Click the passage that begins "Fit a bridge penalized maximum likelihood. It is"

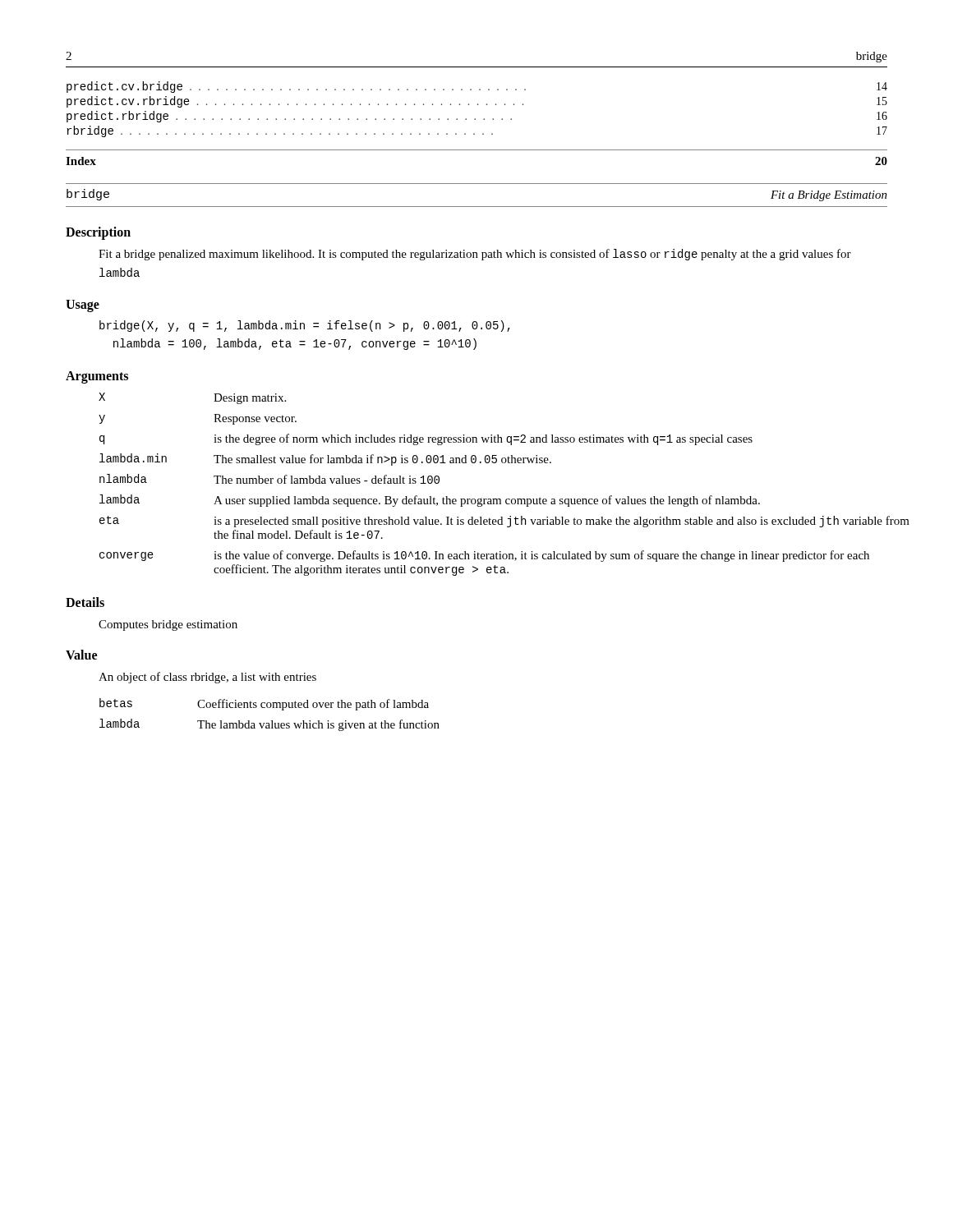[x=475, y=264]
